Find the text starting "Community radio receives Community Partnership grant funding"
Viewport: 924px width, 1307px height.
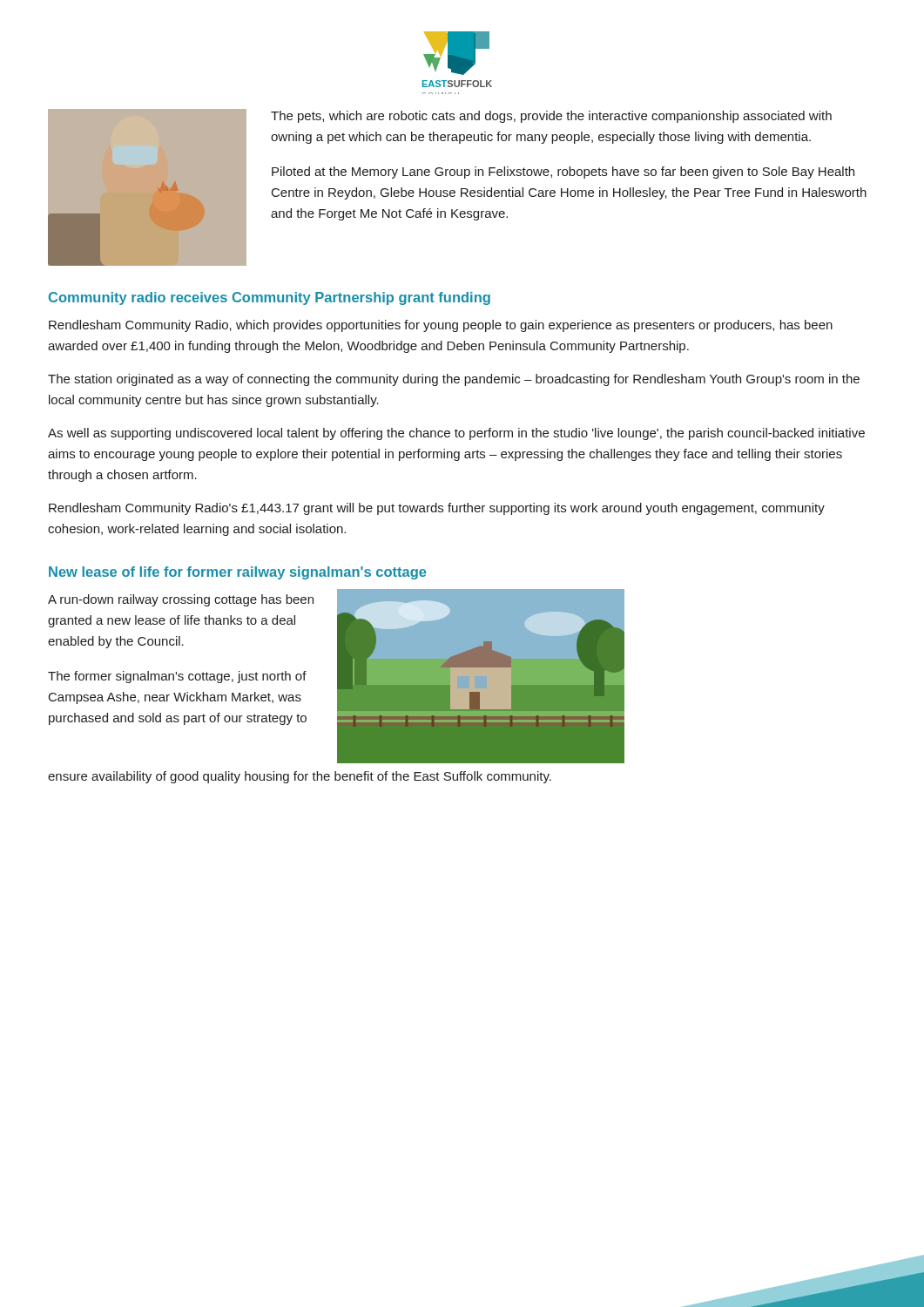269,297
